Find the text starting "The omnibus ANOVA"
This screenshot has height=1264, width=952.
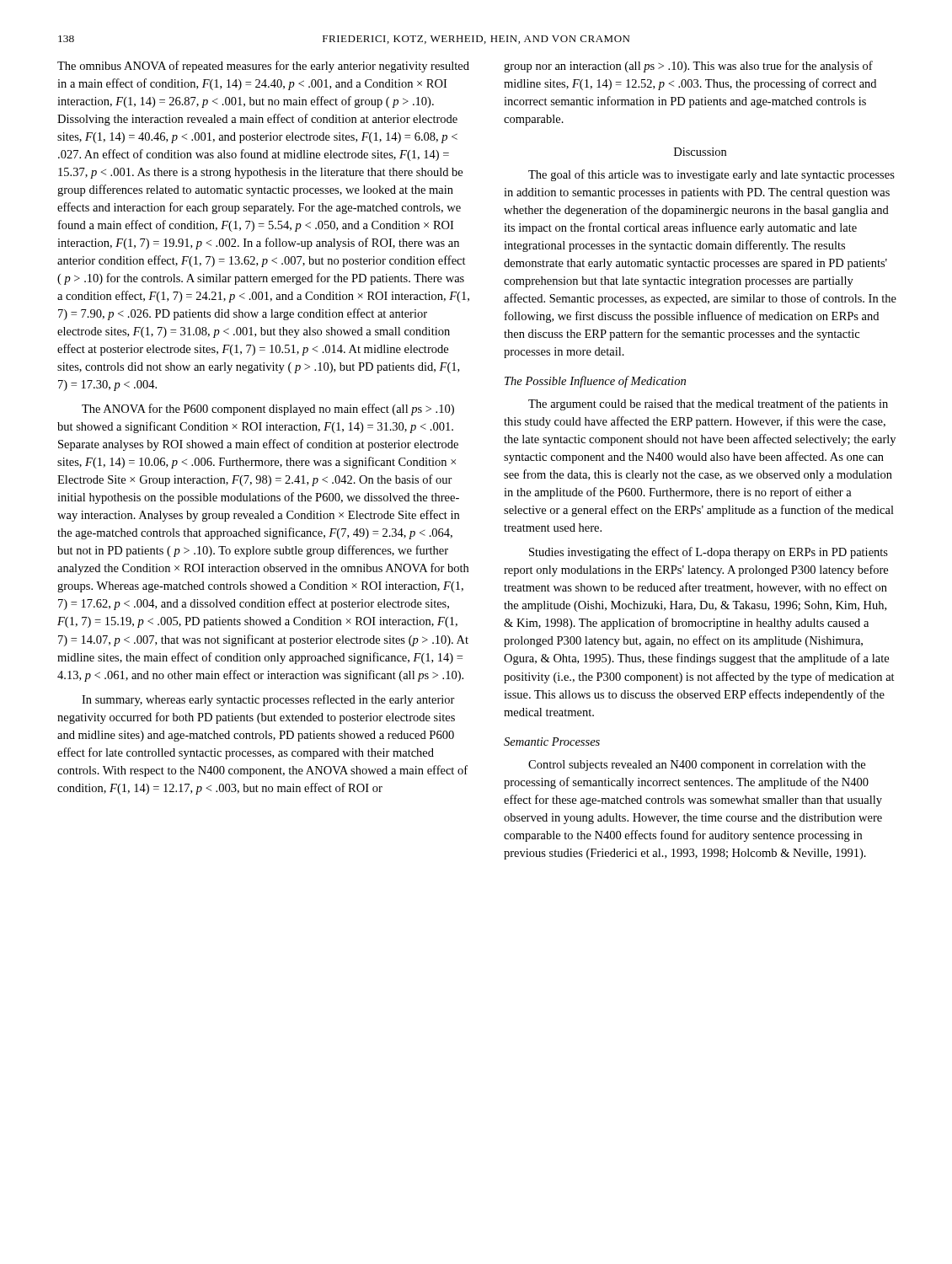tap(264, 225)
